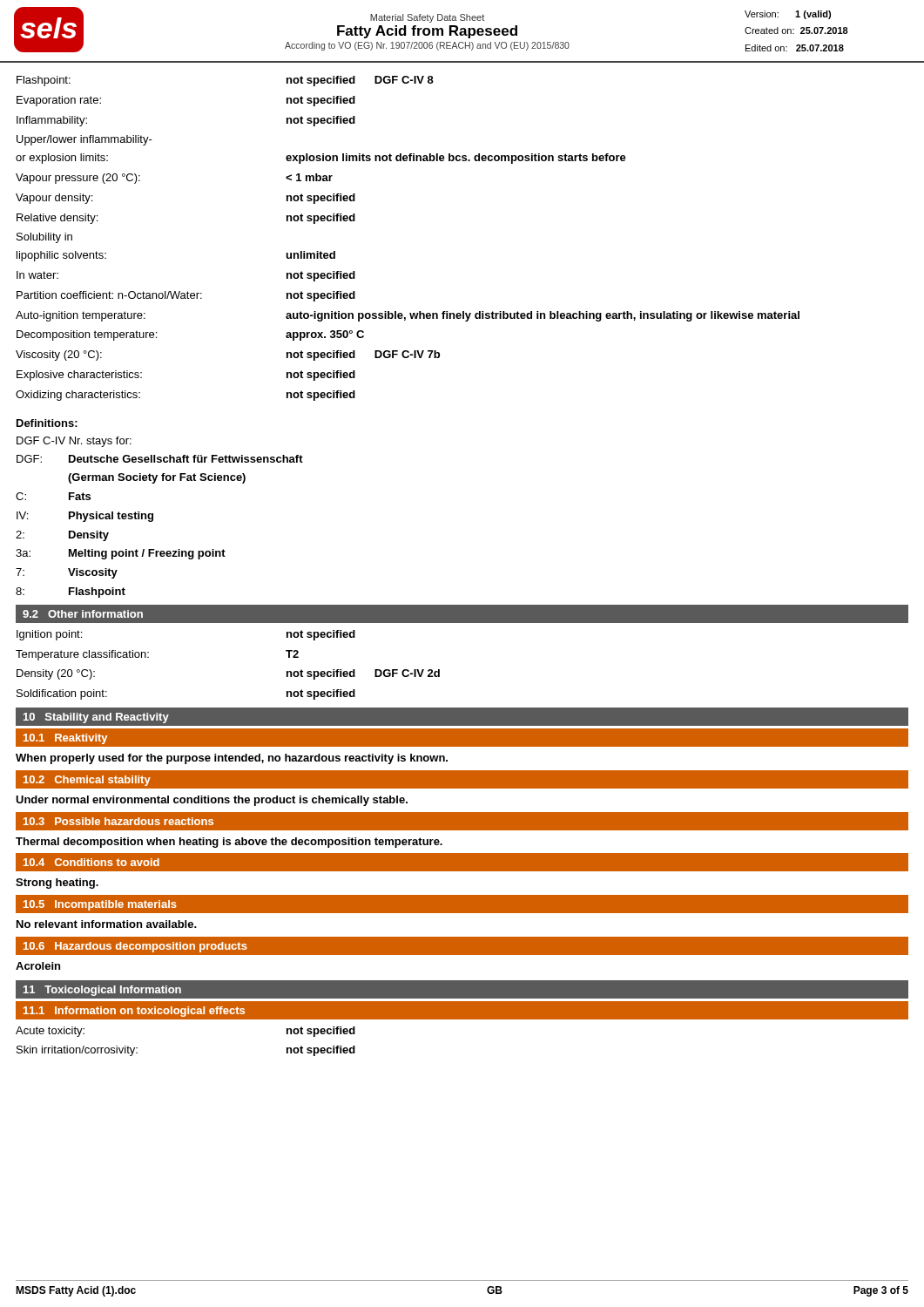Locate the element starting "Decomposition temperature: approx."
Viewport: 924px width, 1307px height.
point(86,335)
